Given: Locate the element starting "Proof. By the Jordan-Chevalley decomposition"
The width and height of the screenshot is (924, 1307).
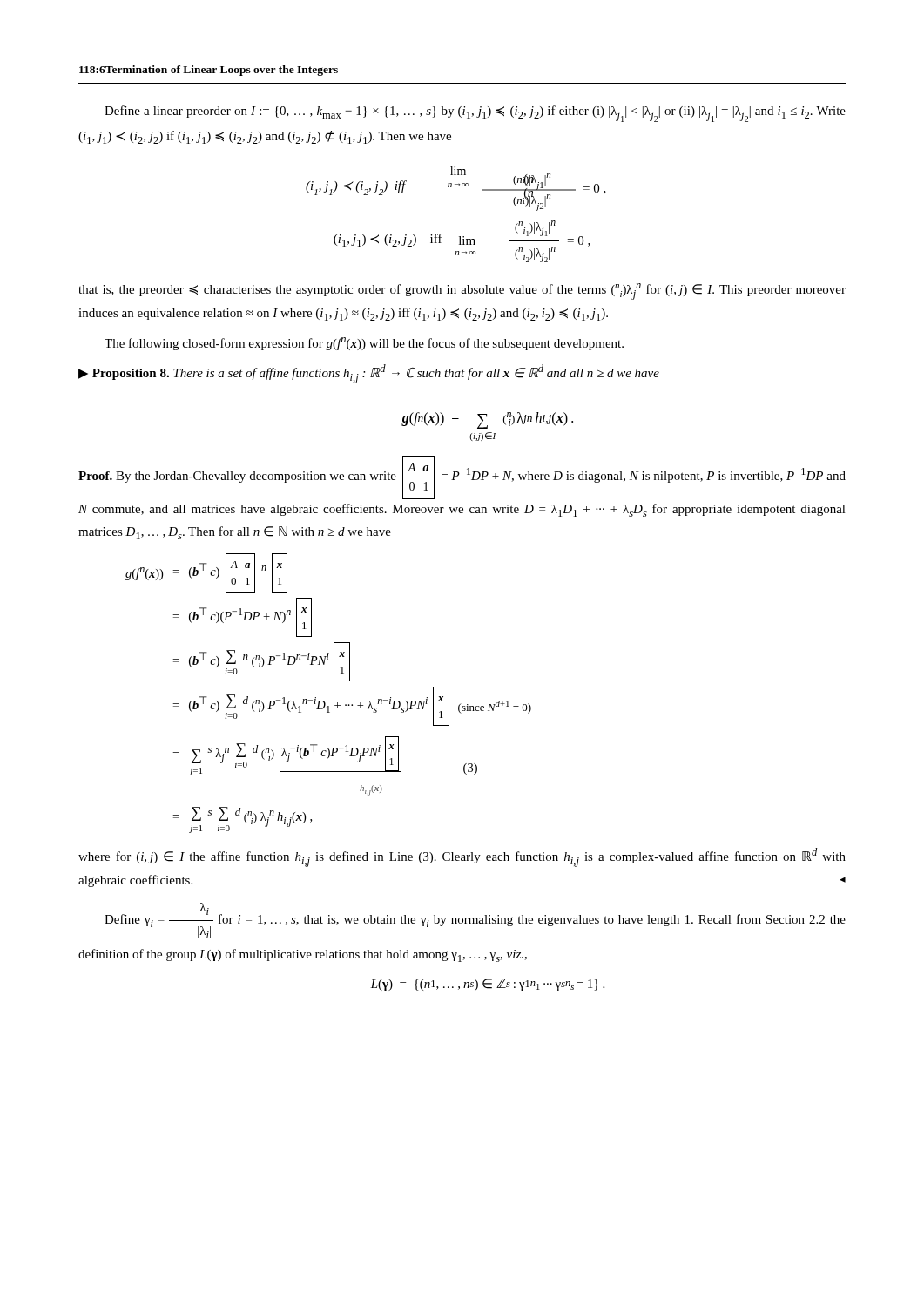Looking at the screenshot, I should tap(462, 500).
